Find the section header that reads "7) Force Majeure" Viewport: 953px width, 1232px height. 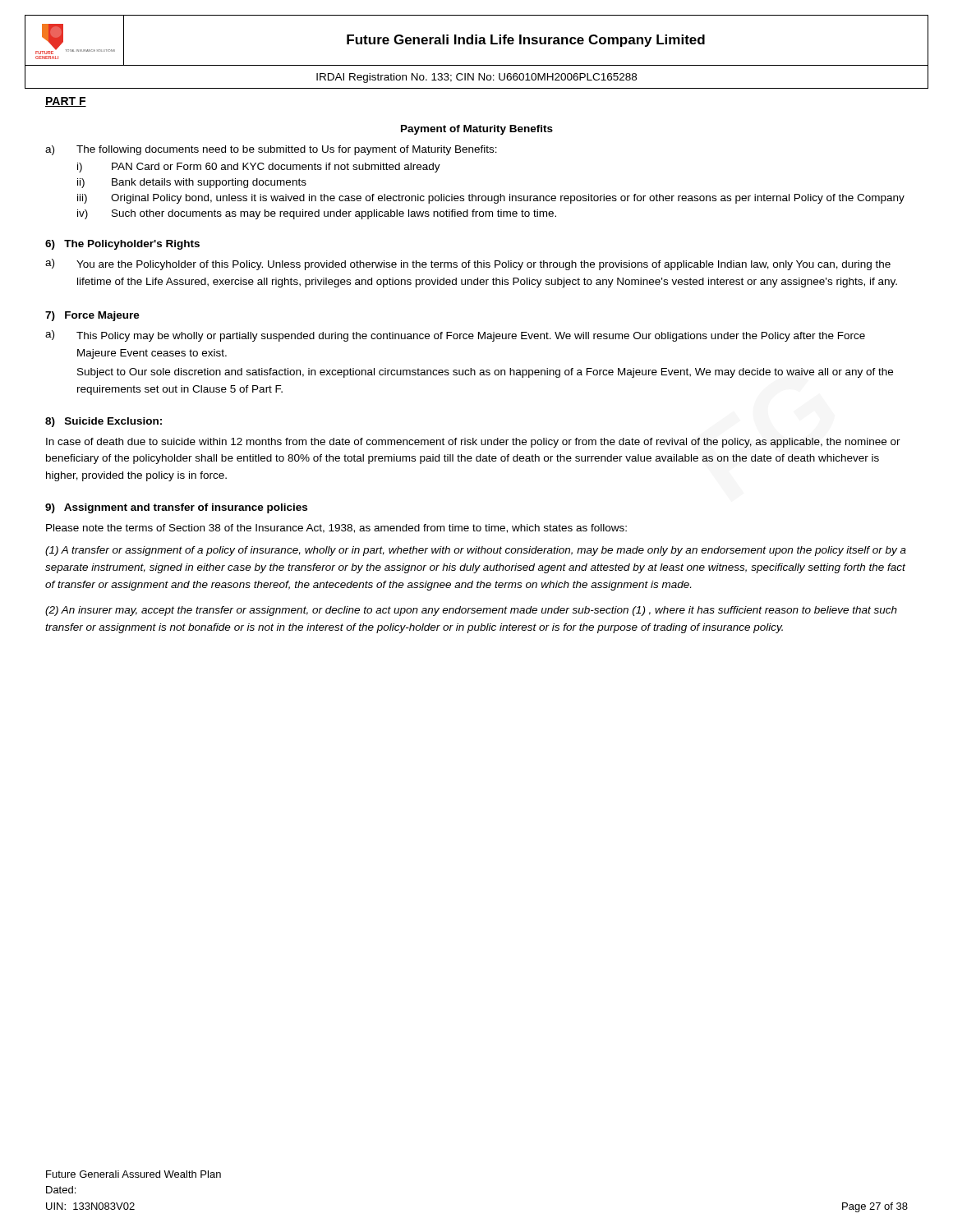pos(92,315)
